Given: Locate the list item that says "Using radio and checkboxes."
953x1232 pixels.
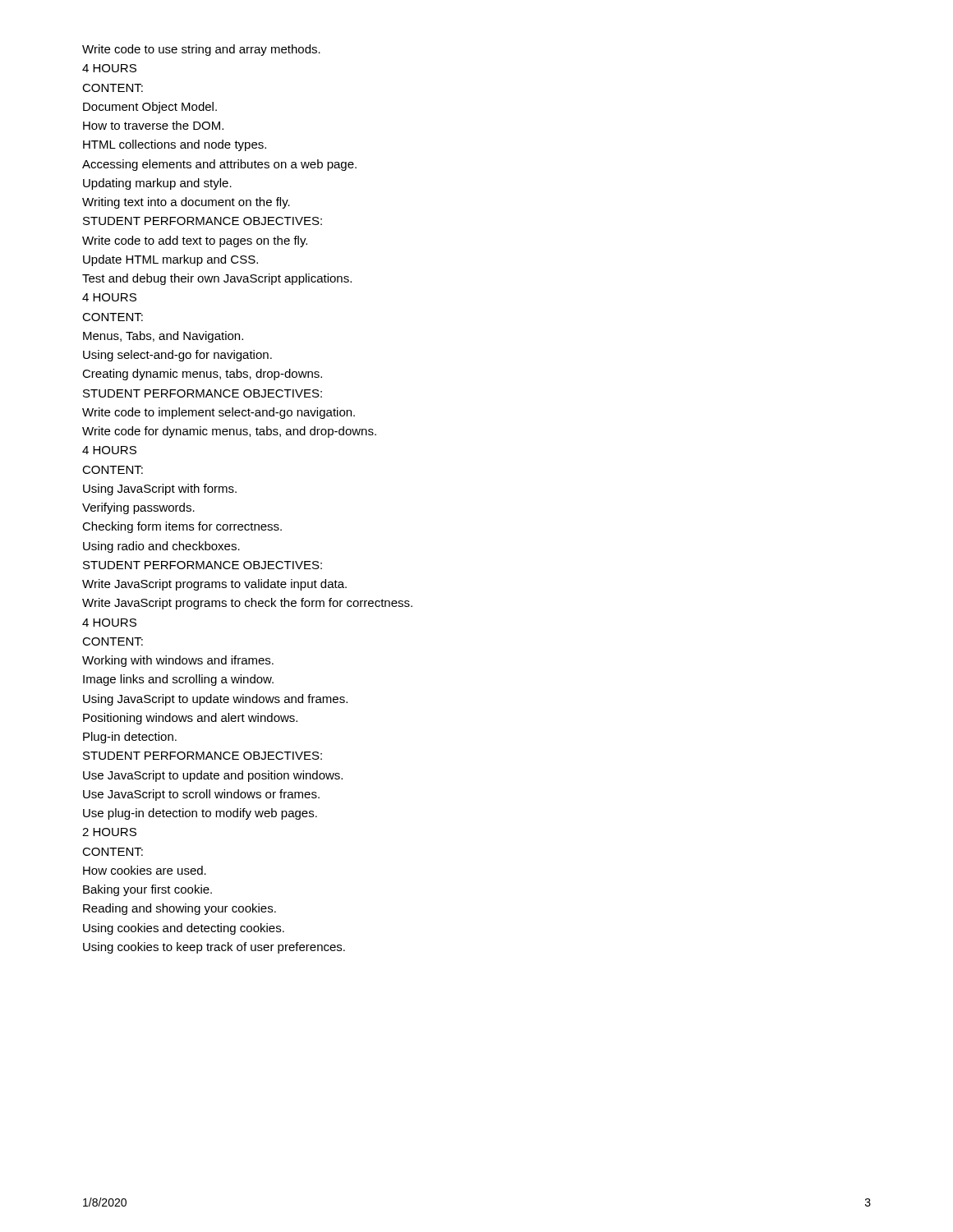Looking at the screenshot, I should coord(161,545).
